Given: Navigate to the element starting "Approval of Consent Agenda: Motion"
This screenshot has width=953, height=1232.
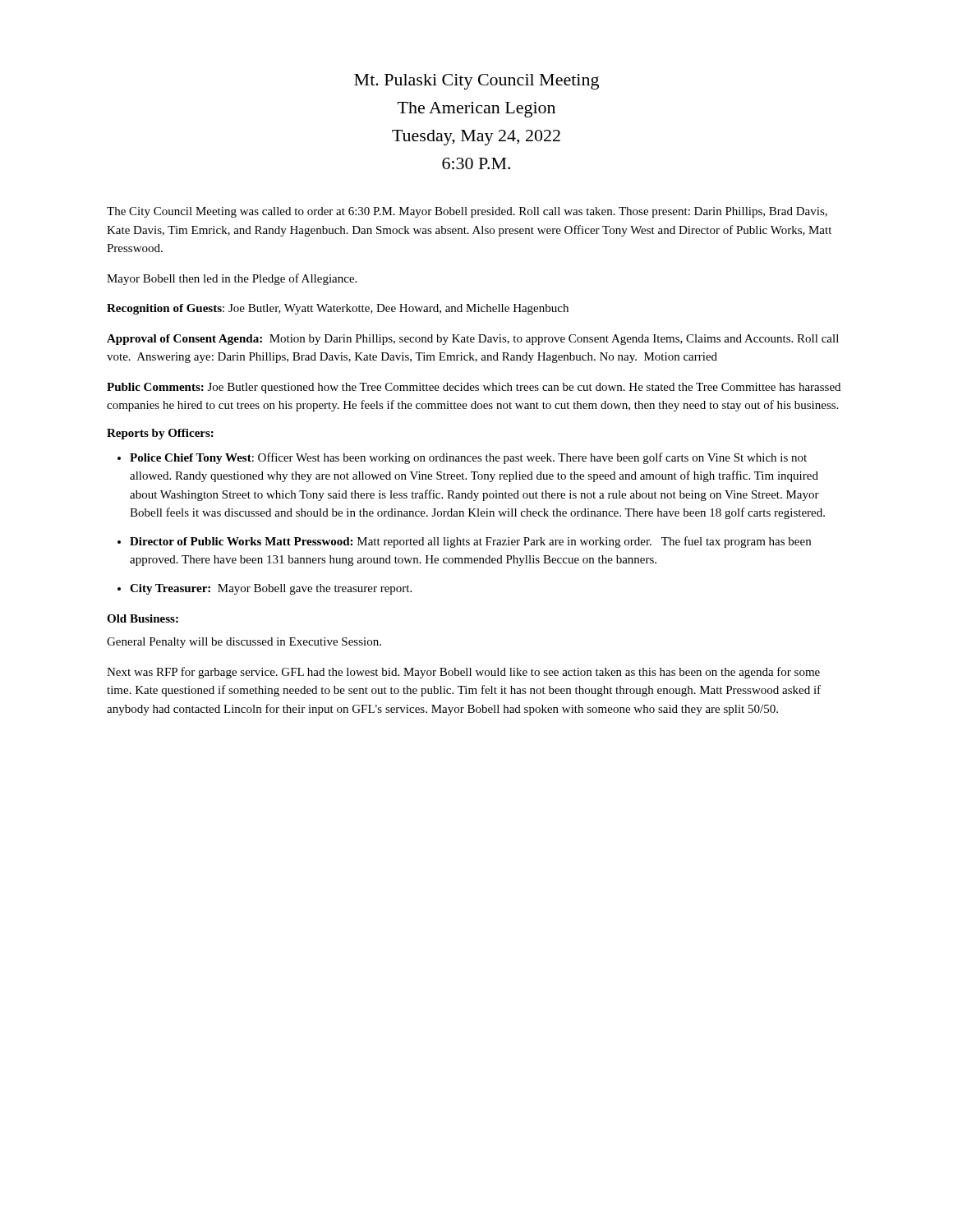Looking at the screenshot, I should (473, 347).
